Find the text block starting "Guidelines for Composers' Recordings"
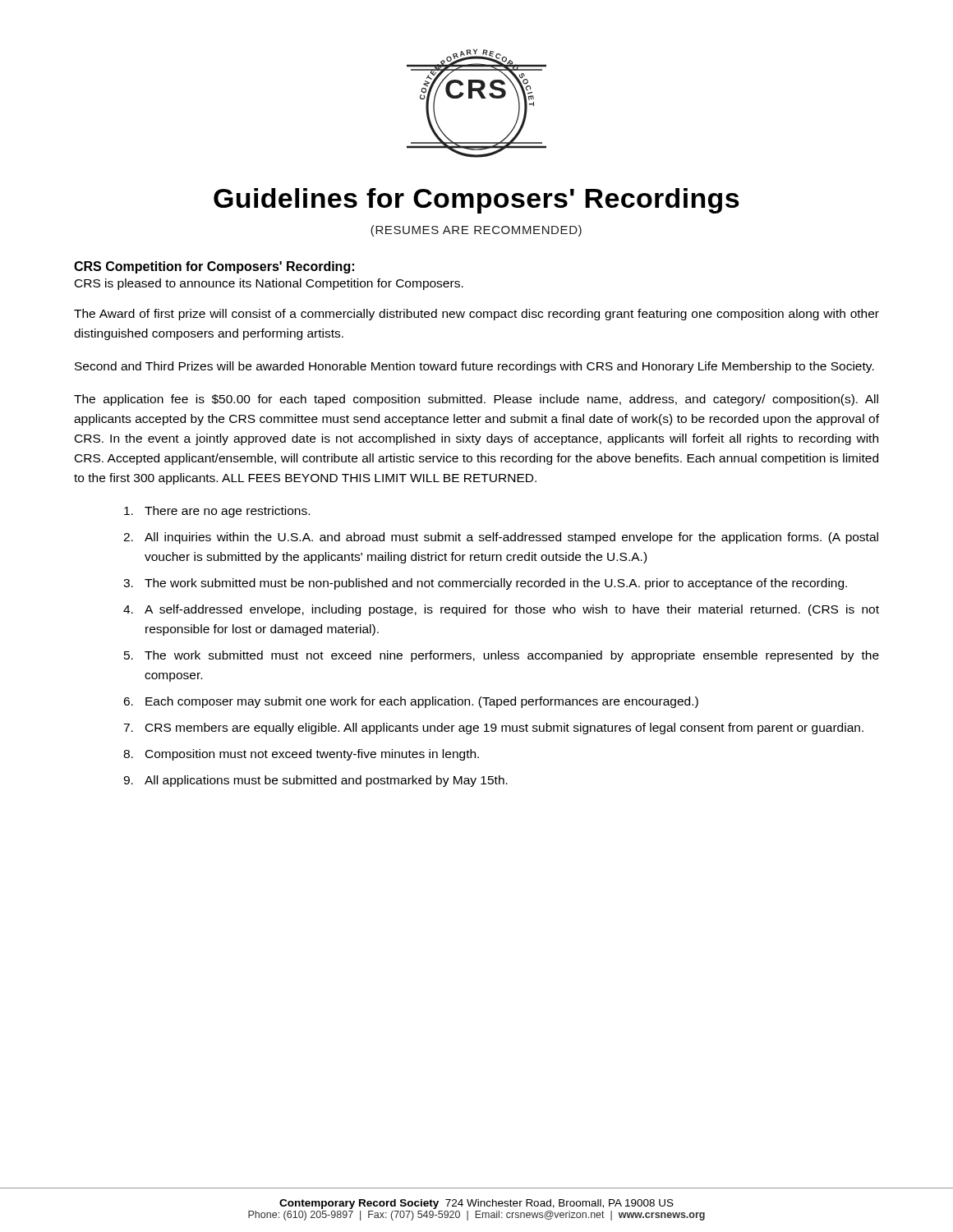 click(x=476, y=198)
